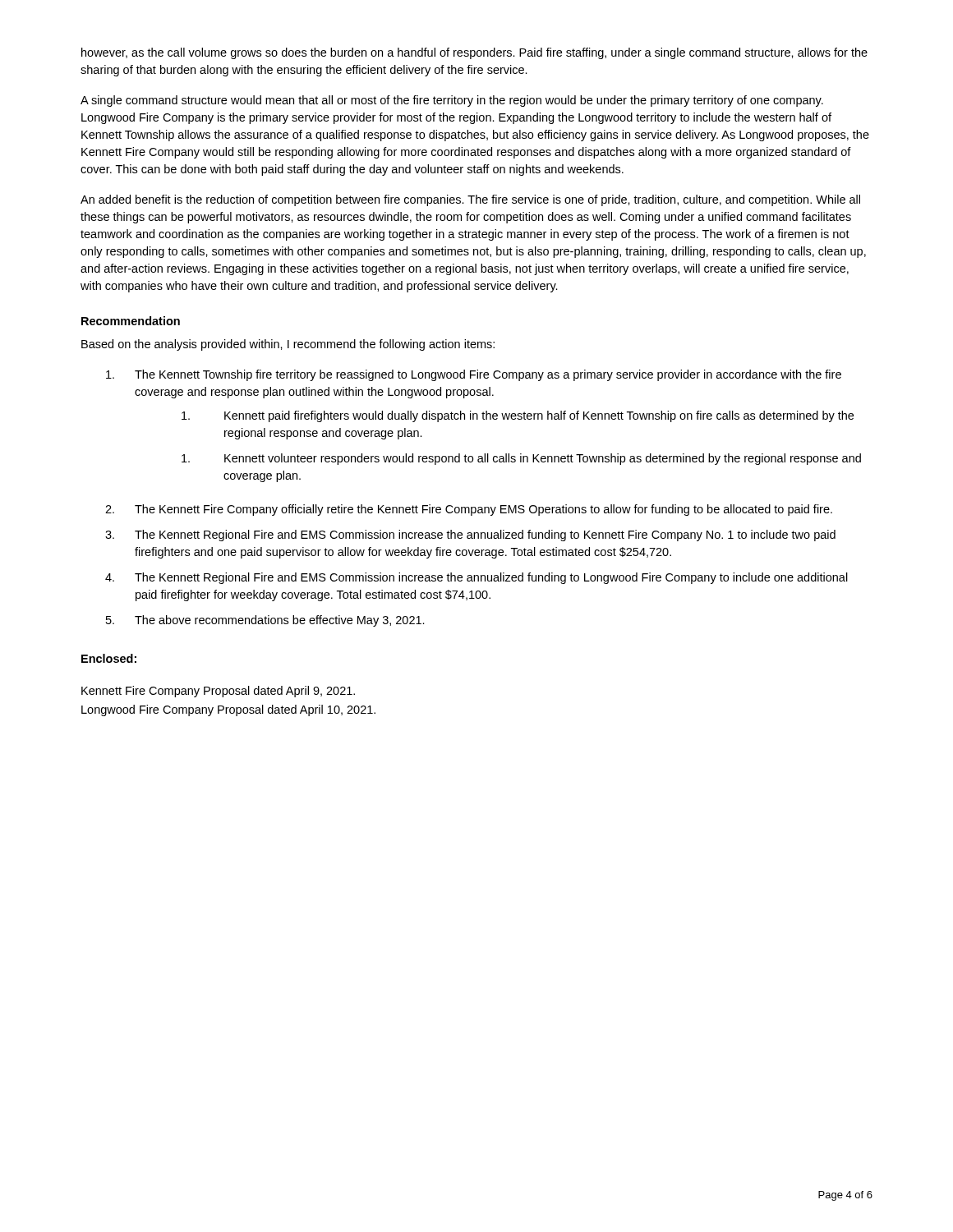
Task: Find the block on this page that starts "Based on the analysis provided within,"
Action: coord(288,344)
